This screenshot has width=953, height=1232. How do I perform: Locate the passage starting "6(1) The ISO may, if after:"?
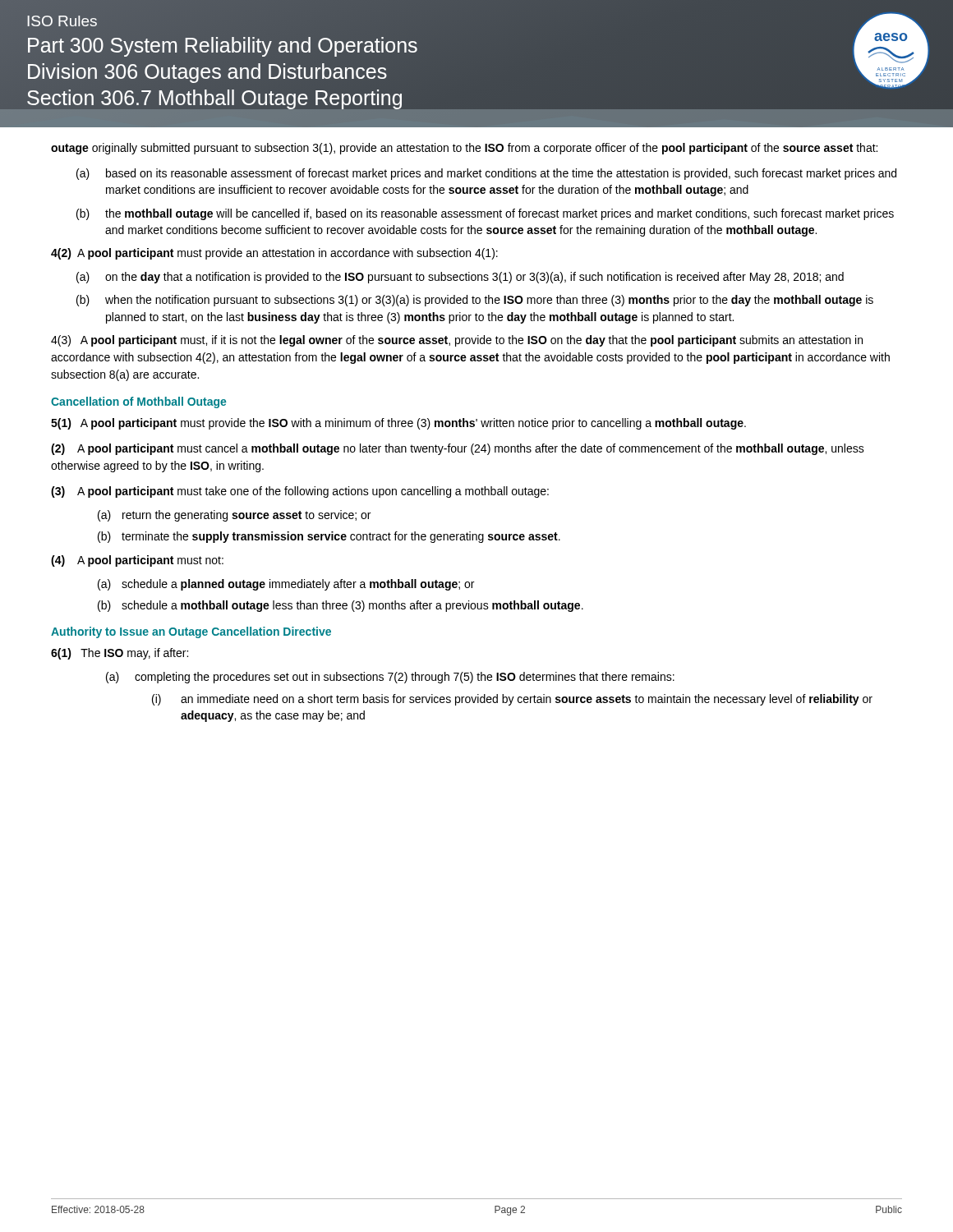120,653
